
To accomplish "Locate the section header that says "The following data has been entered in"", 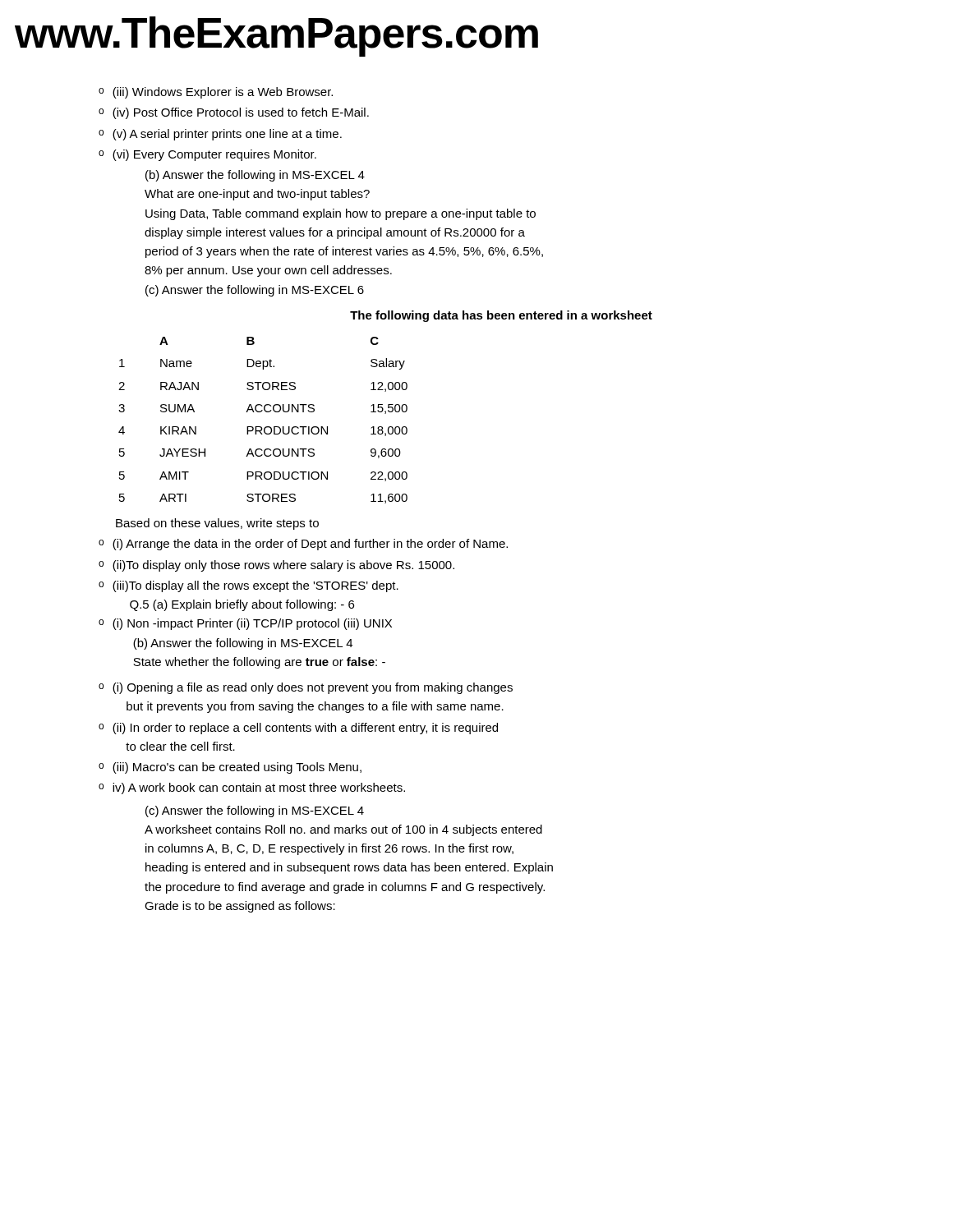I will pyautogui.click(x=501, y=315).
